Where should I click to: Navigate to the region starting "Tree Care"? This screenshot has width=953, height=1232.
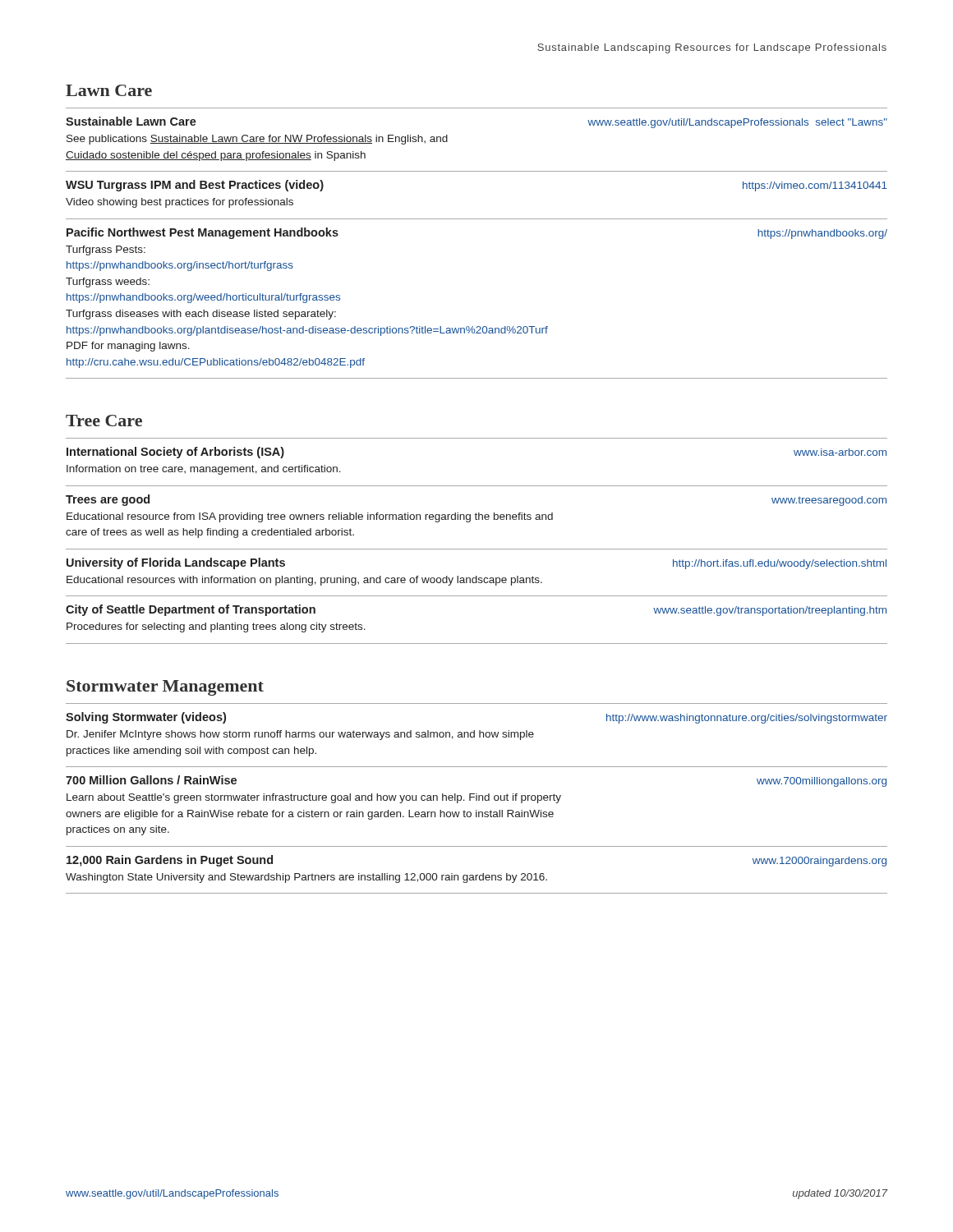pyautogui.click(x=104, y=420)
